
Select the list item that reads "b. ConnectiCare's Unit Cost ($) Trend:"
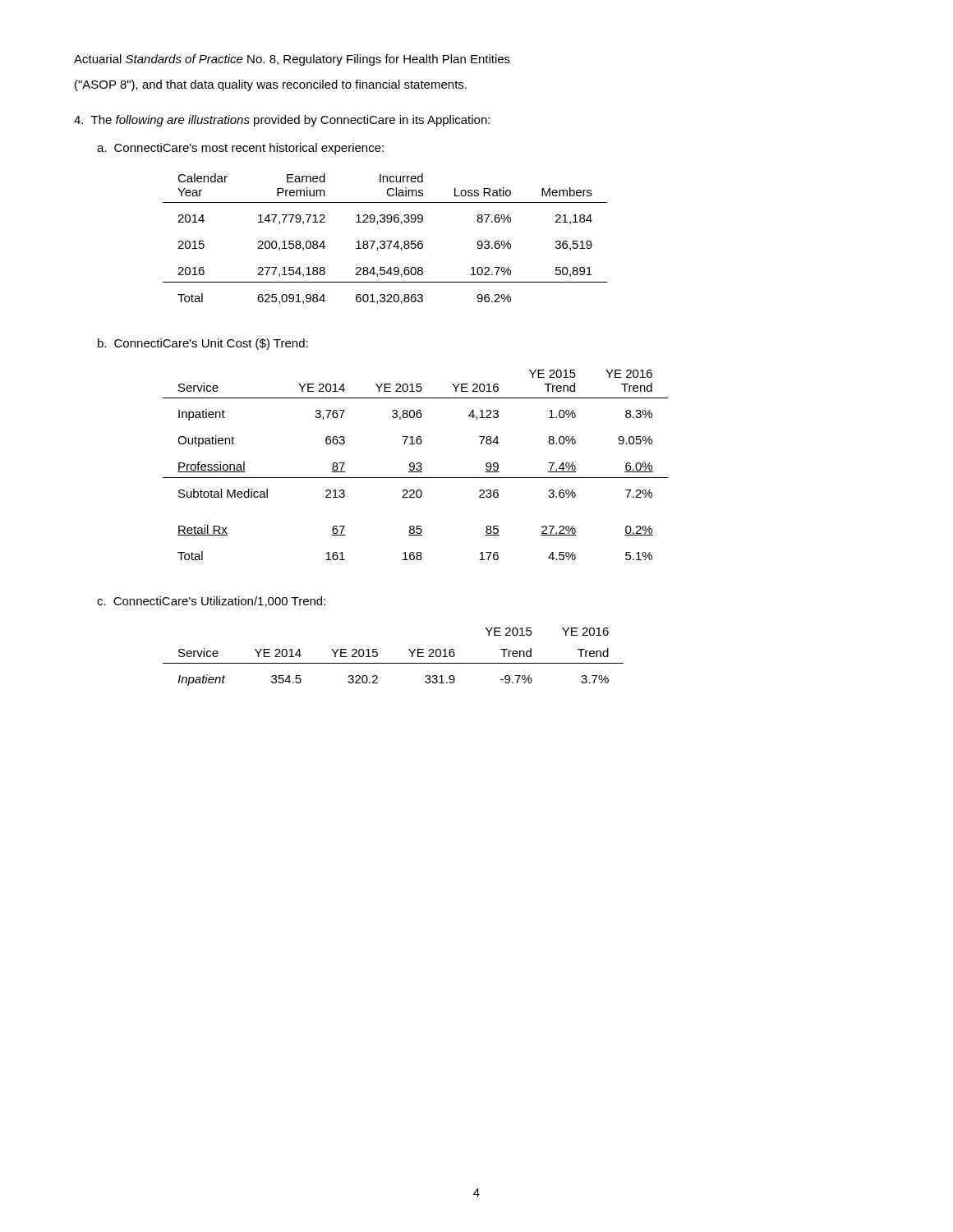pos(203,344)
